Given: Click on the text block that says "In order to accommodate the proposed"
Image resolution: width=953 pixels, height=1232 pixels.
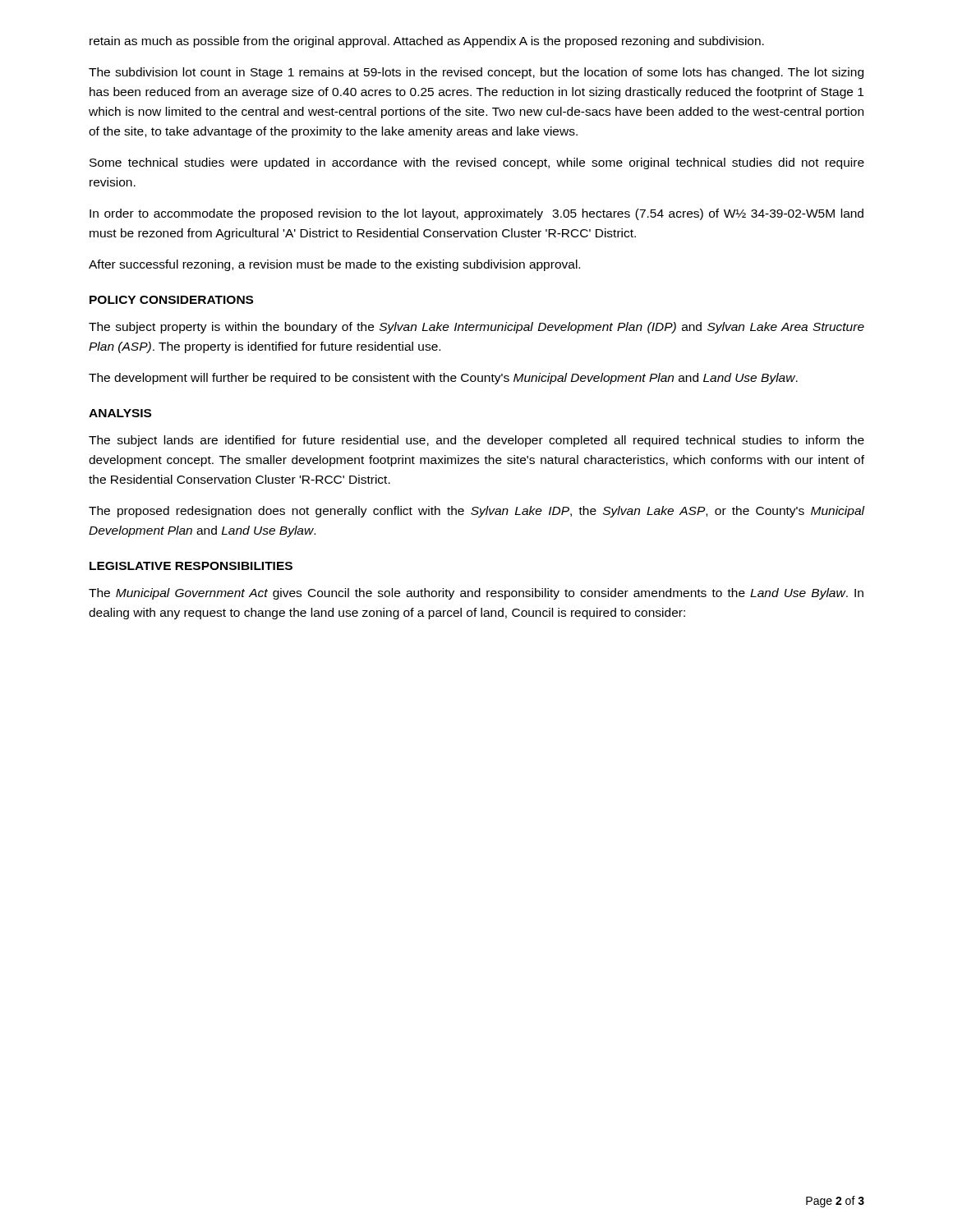Looking at the screenshot, I should coord(476,223).
